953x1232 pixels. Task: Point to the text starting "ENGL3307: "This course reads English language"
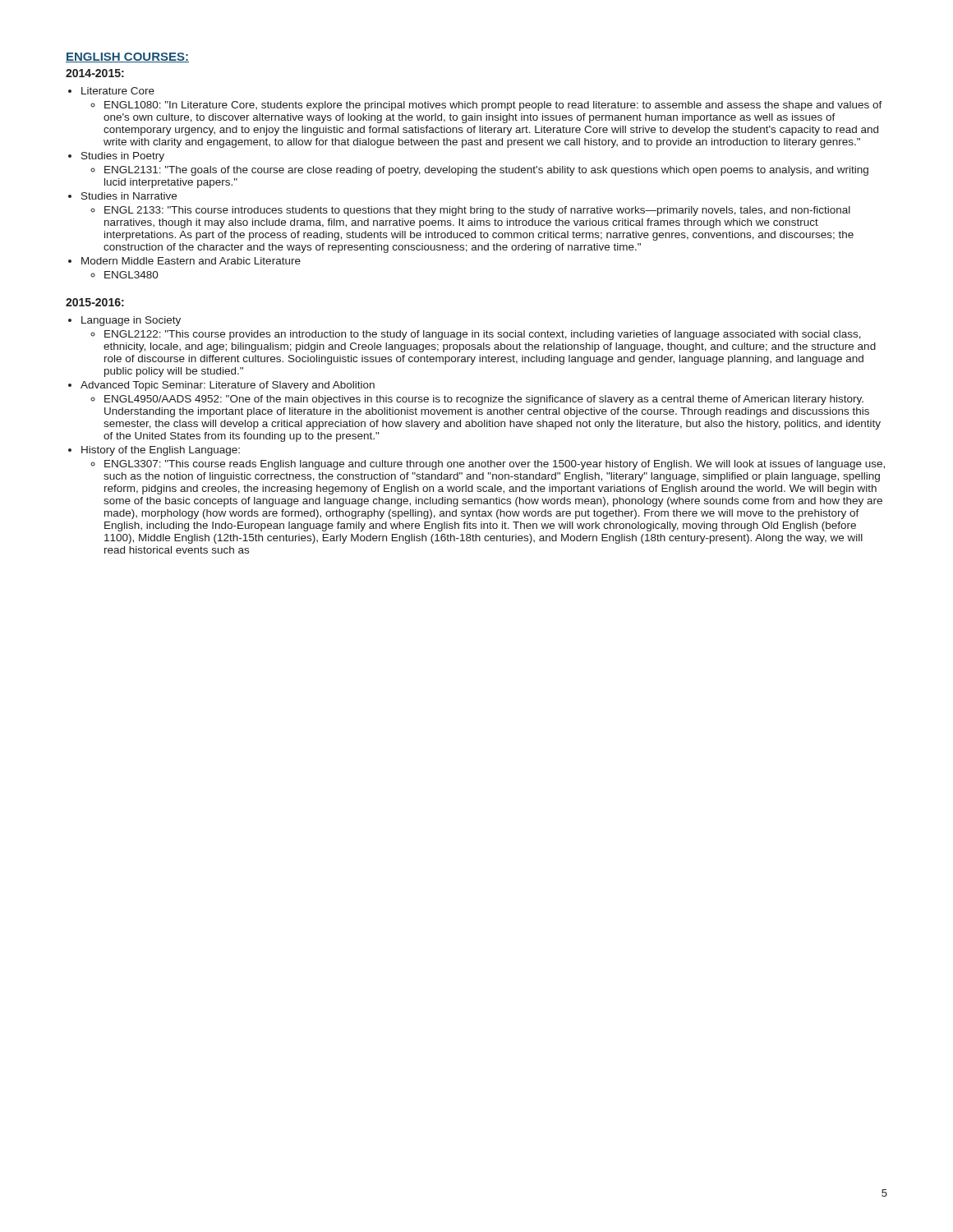pos(495,507)
